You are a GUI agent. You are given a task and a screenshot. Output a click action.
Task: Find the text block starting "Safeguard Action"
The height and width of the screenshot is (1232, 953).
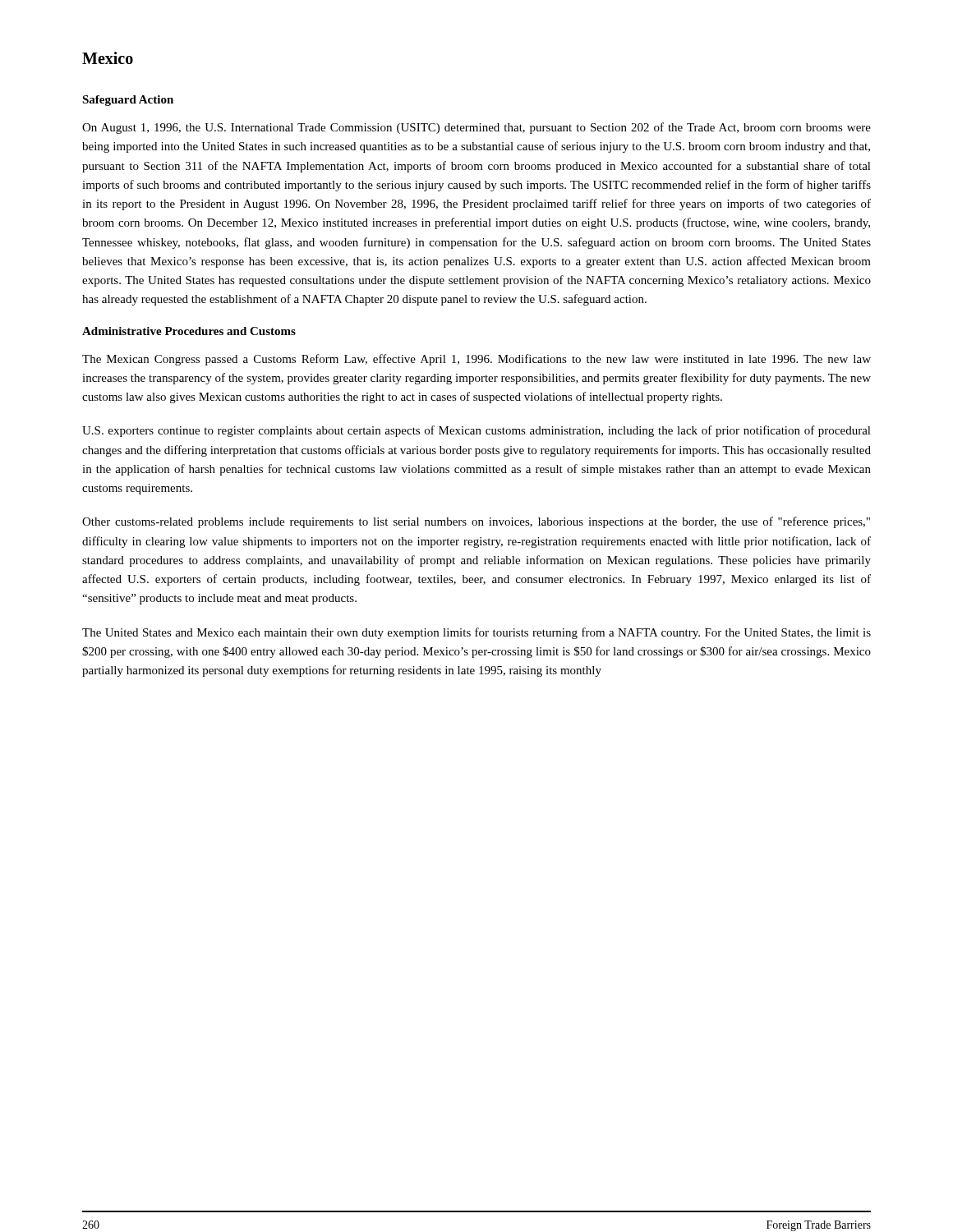click(x=128, y=99)
